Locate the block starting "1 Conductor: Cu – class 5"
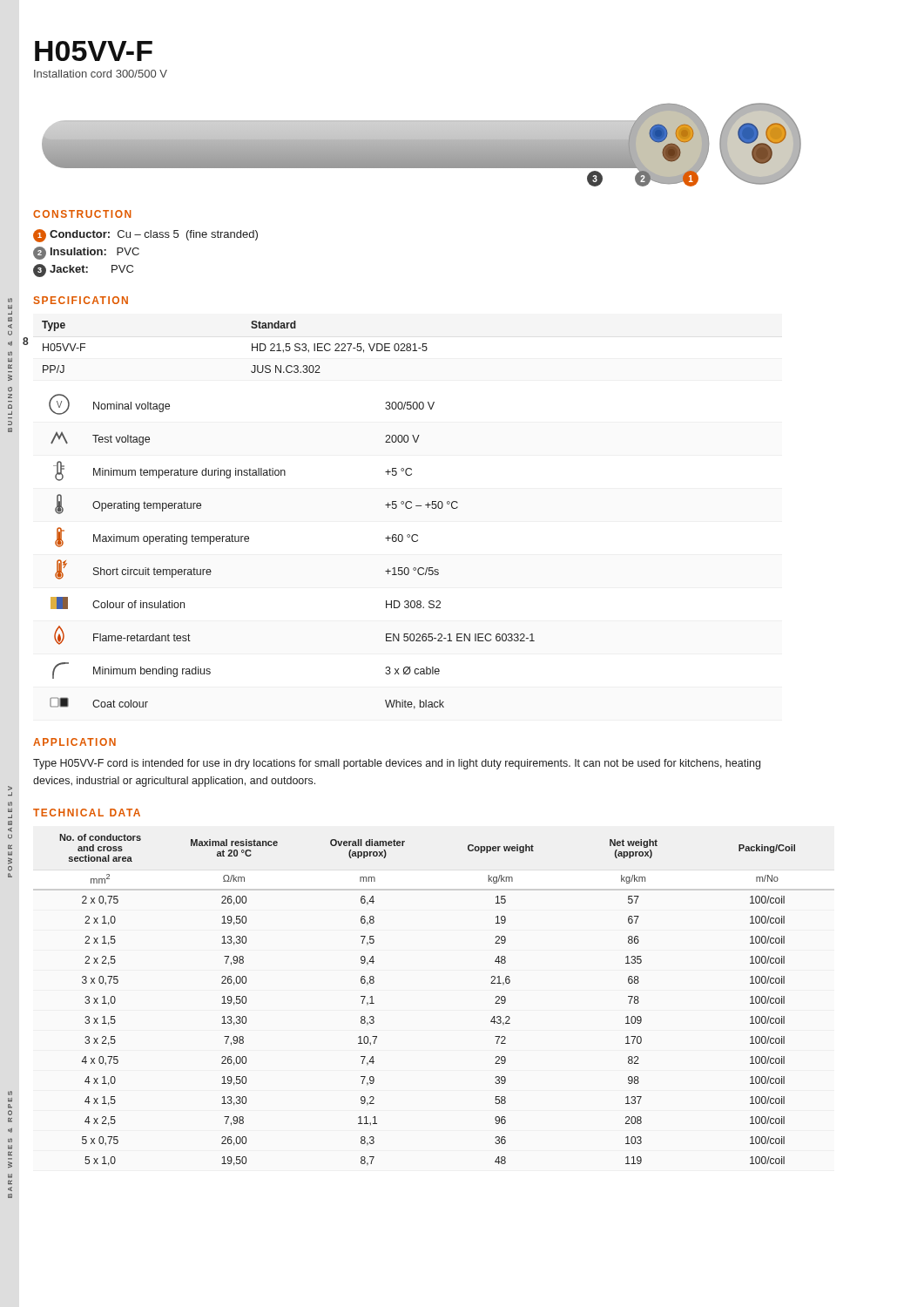The image size is (924, 1307). pyautogui.click(x=146, y=235)
